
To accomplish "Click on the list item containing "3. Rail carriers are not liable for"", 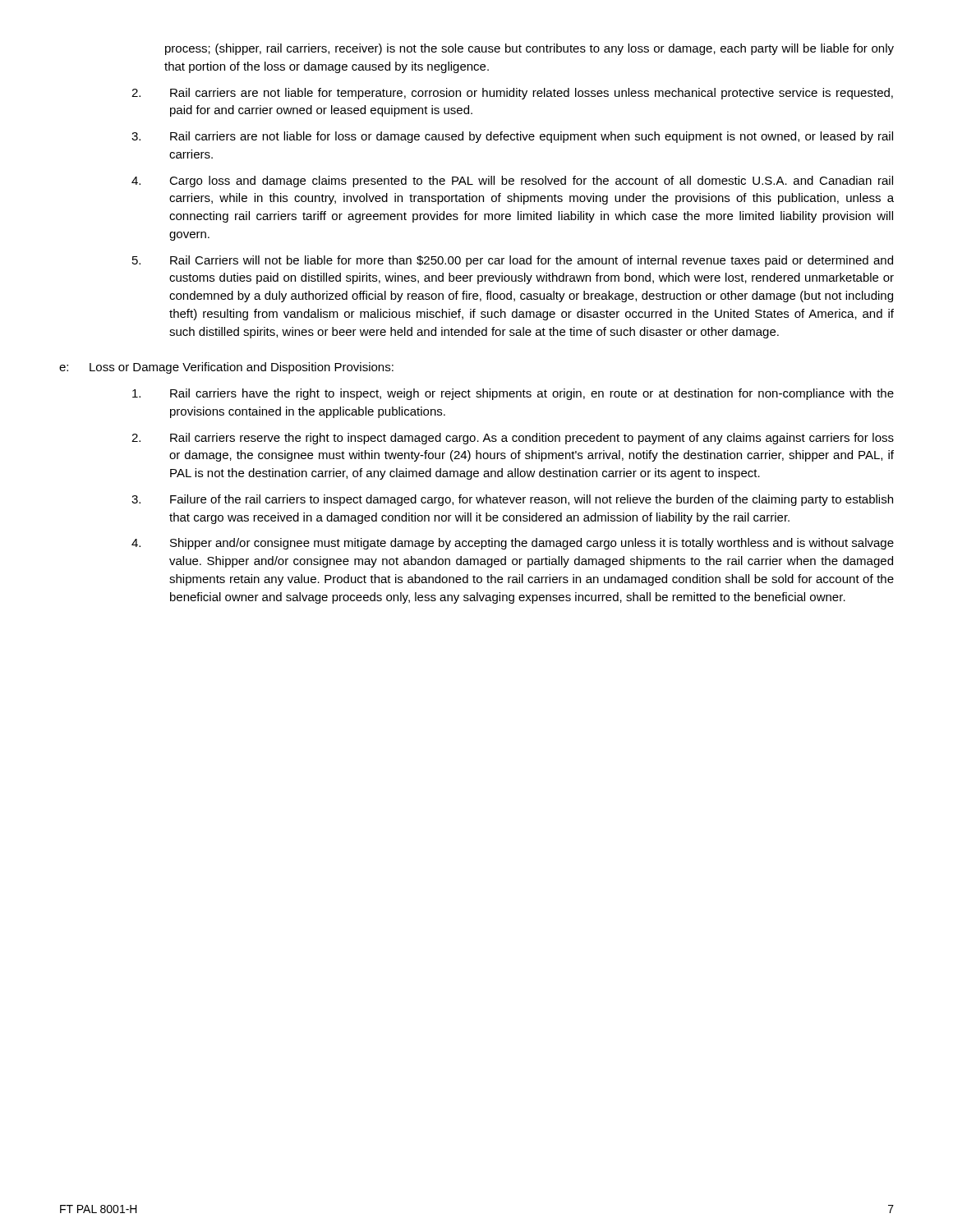I will (509, 145).
